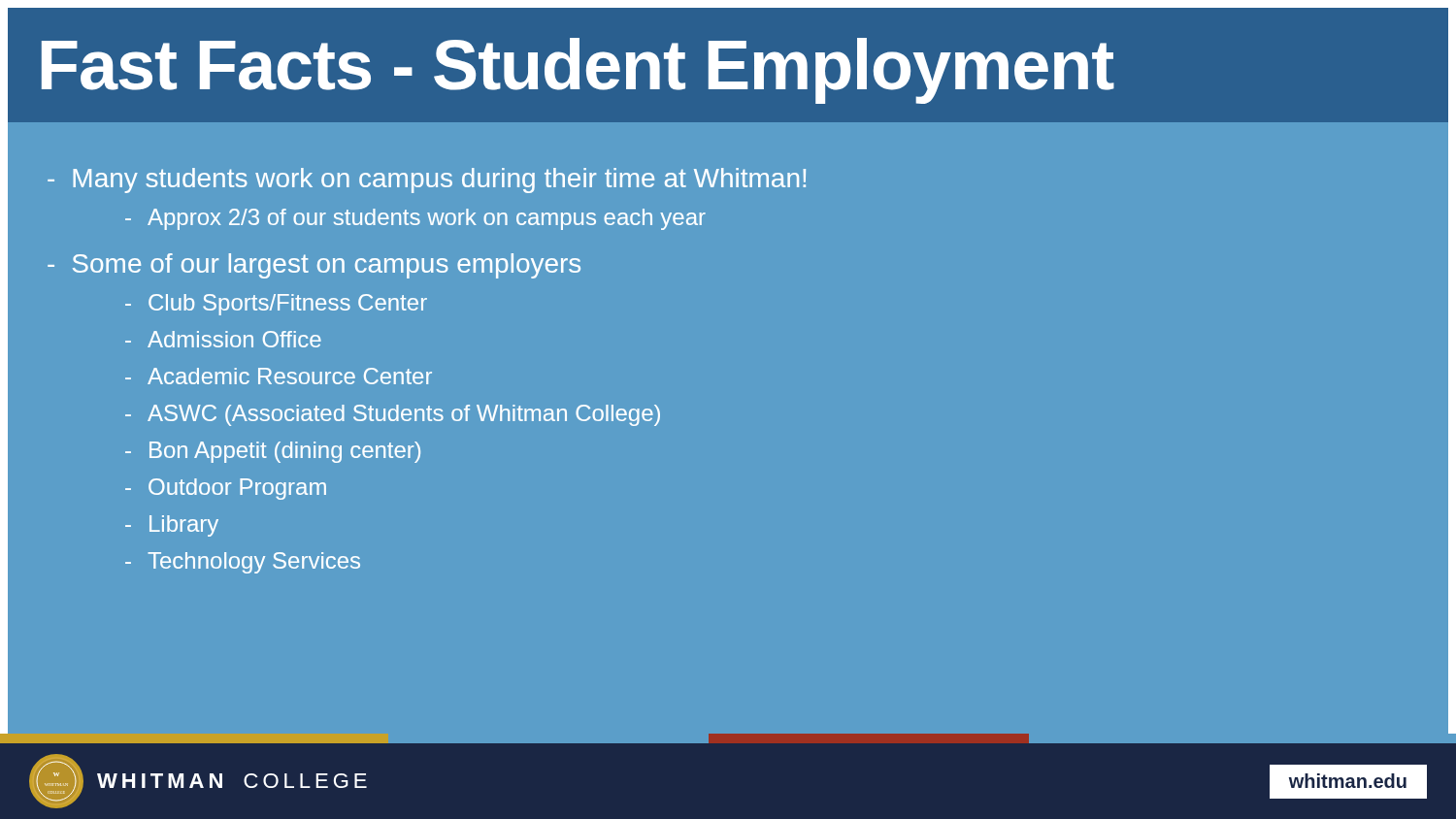Point to "- Bon Appetit (dining center)"
1456x819 pixels.
pos(273,450)
